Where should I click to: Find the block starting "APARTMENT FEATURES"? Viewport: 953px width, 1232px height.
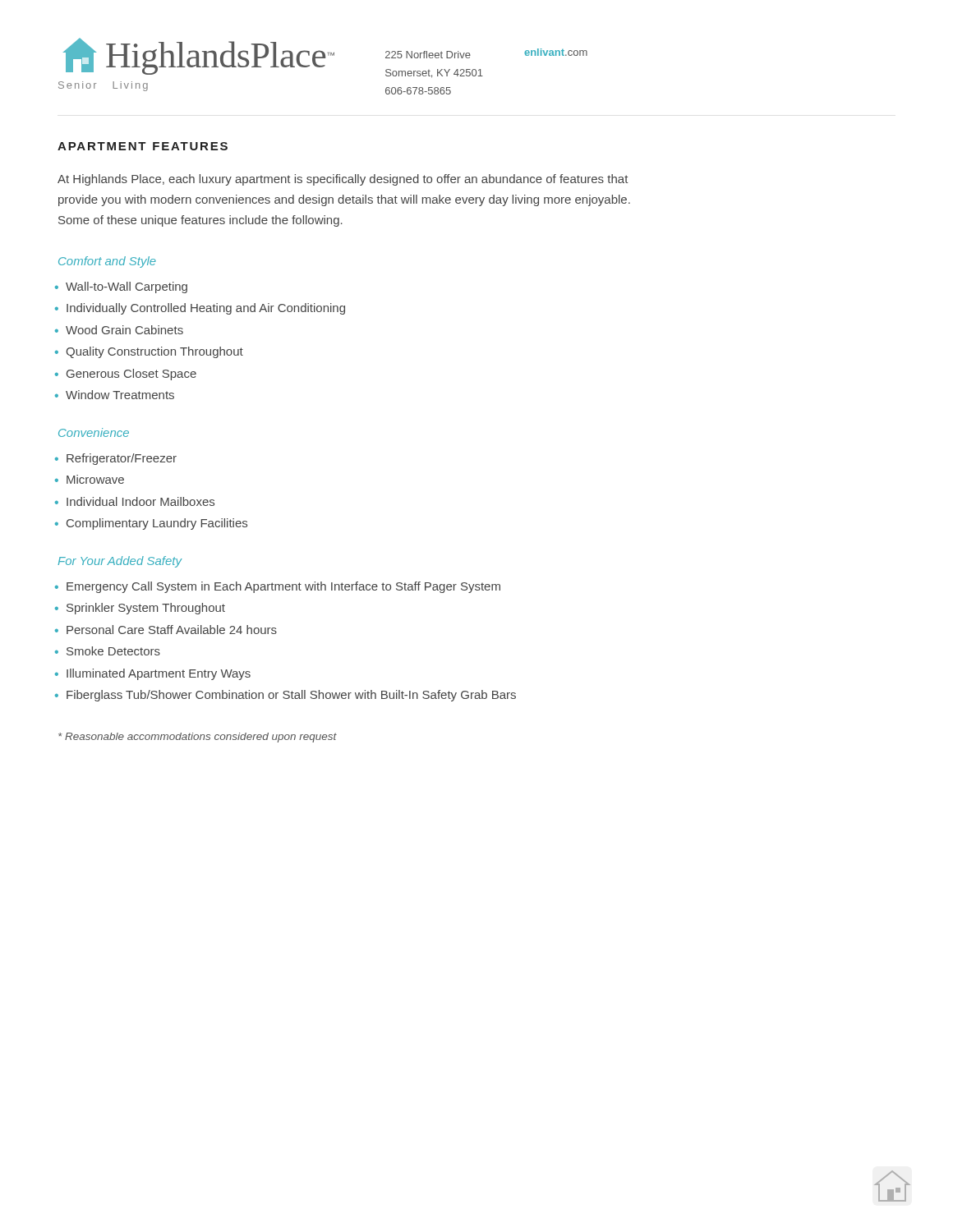coord(143,146)
